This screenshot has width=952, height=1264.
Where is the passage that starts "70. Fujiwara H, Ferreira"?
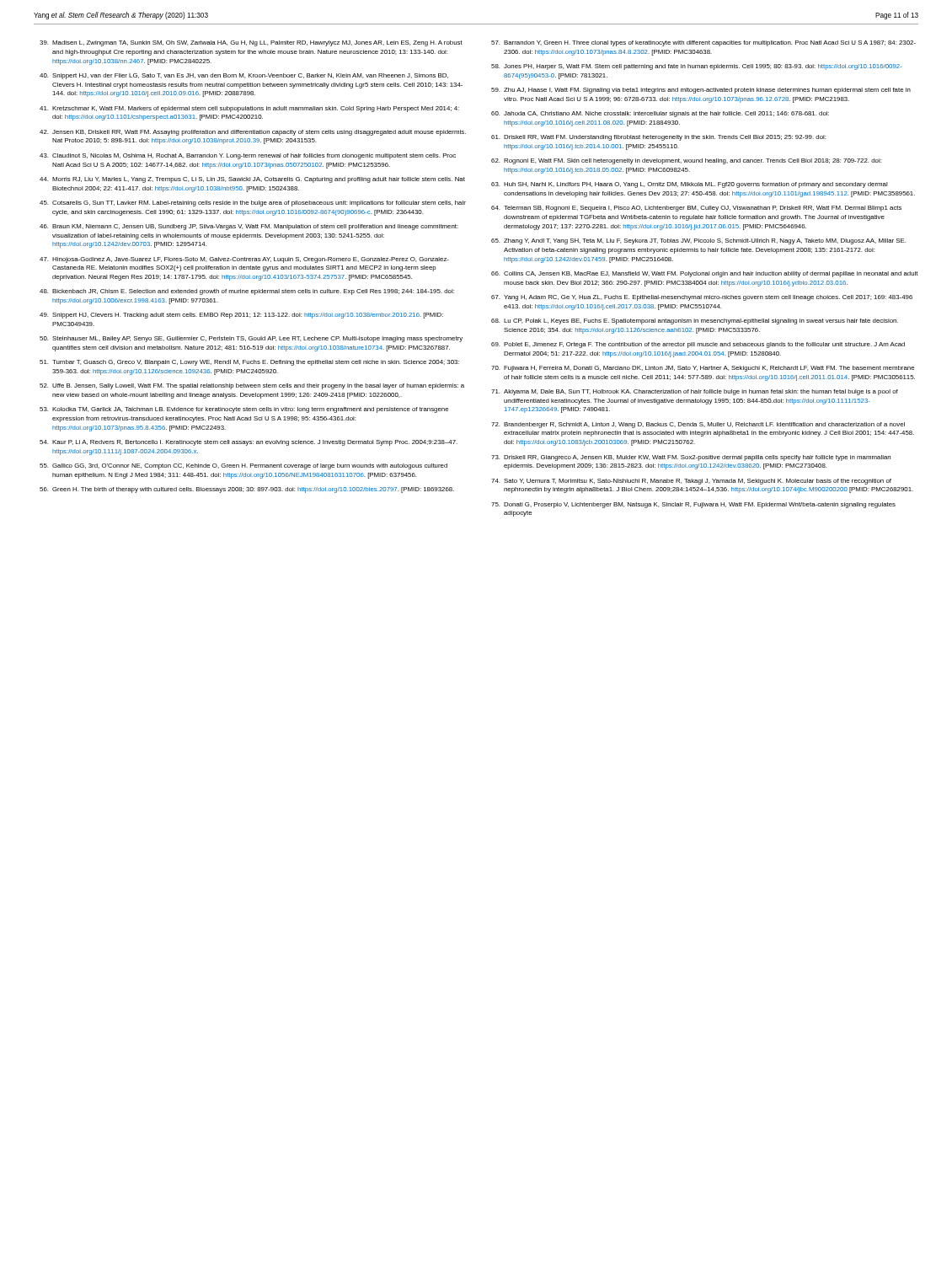pos(702,373)
